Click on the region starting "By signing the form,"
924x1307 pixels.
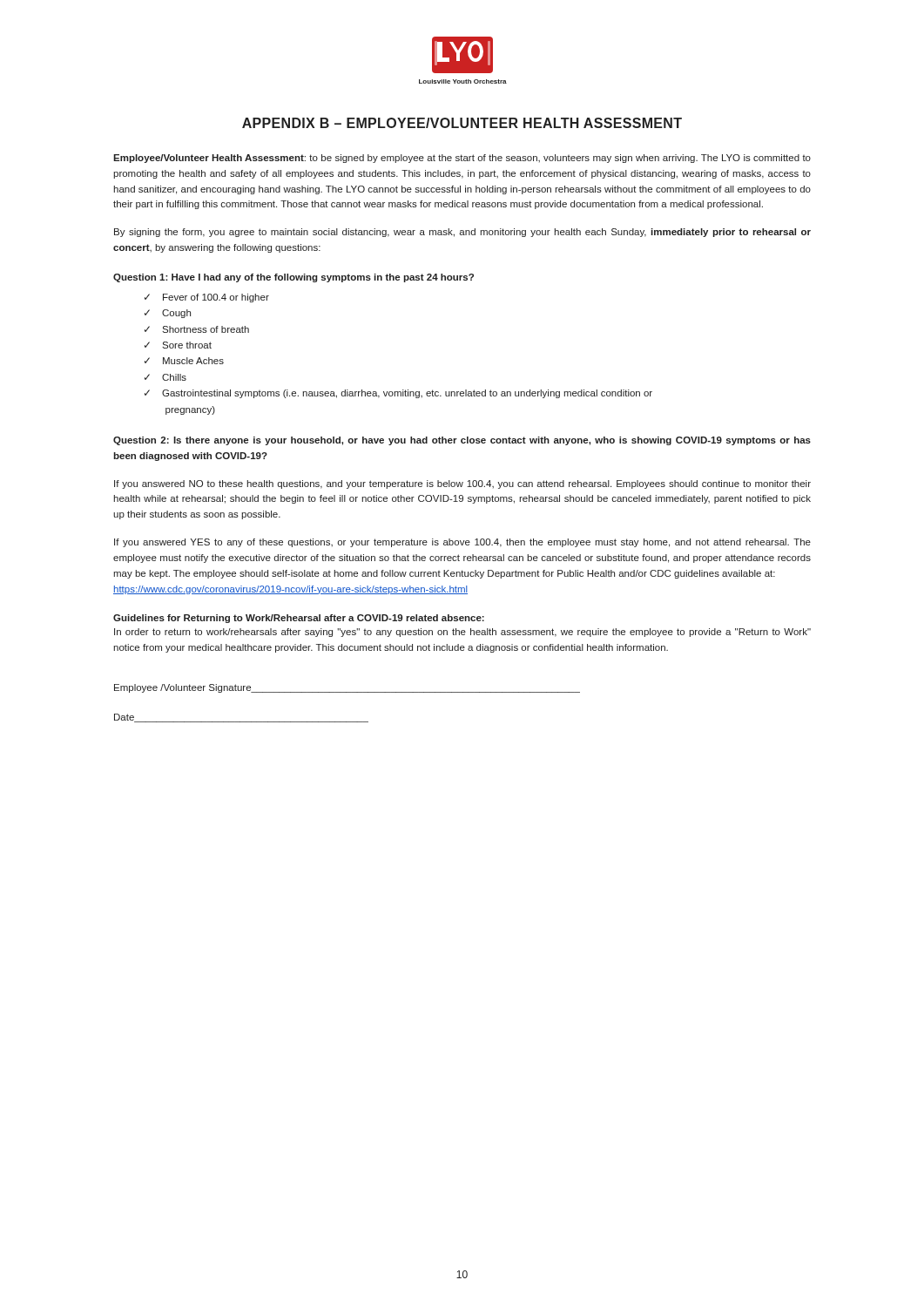pos(462,240)
